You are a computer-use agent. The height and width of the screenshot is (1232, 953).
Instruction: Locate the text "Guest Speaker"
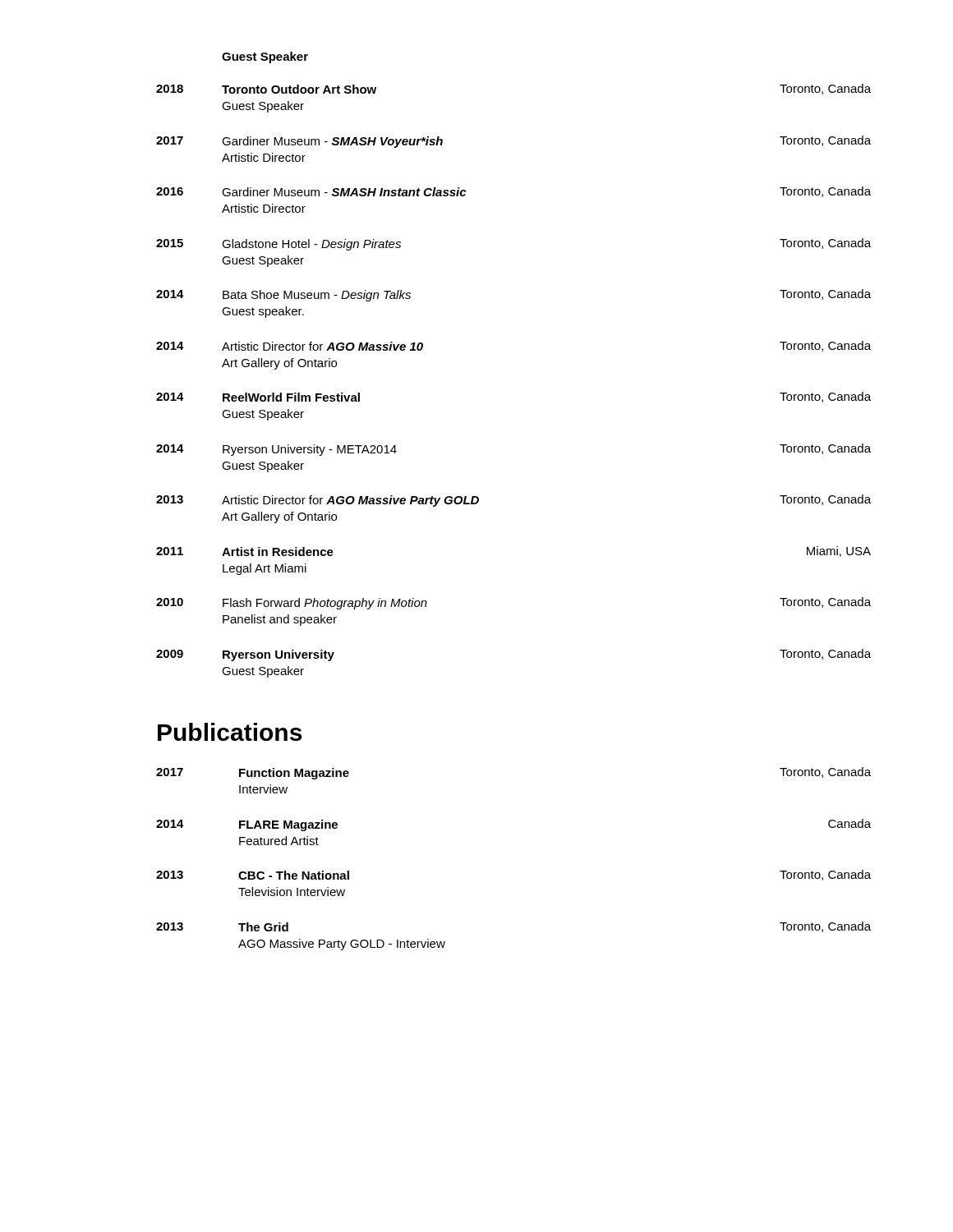click(265, 57)
